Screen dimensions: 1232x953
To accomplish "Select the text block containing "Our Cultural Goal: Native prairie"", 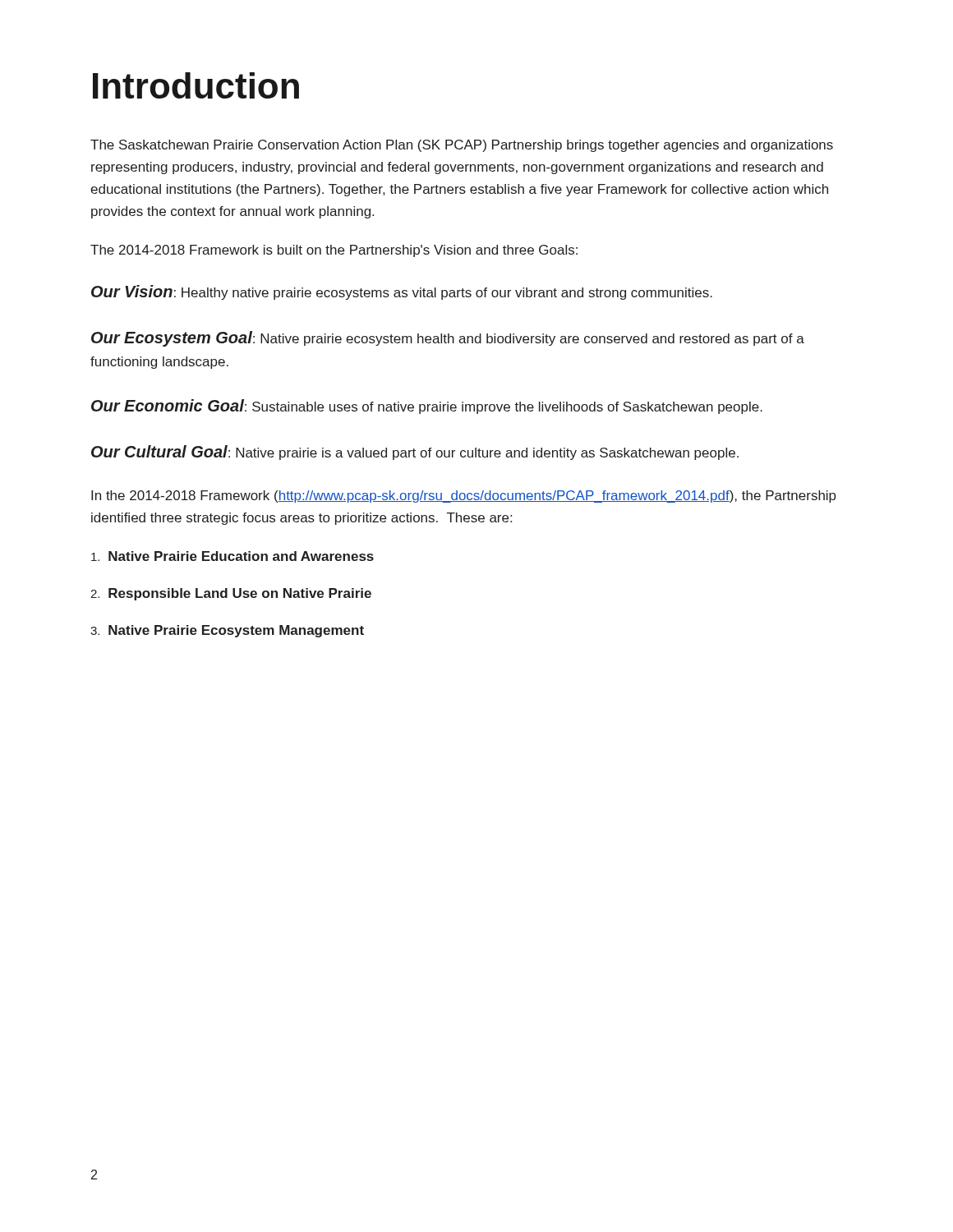I will 415,451.
